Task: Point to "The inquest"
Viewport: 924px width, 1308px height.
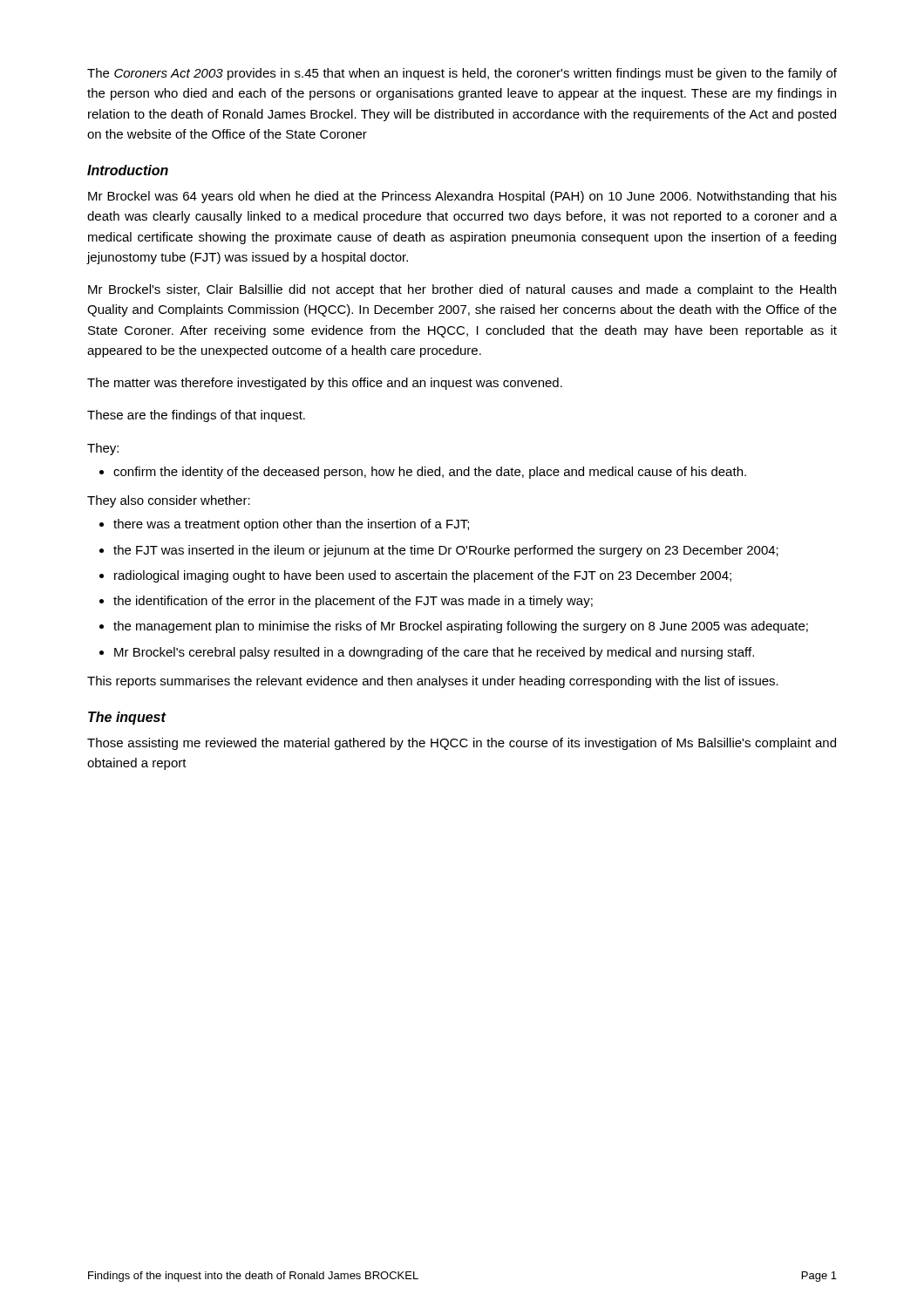Action: tap(126, 717)
